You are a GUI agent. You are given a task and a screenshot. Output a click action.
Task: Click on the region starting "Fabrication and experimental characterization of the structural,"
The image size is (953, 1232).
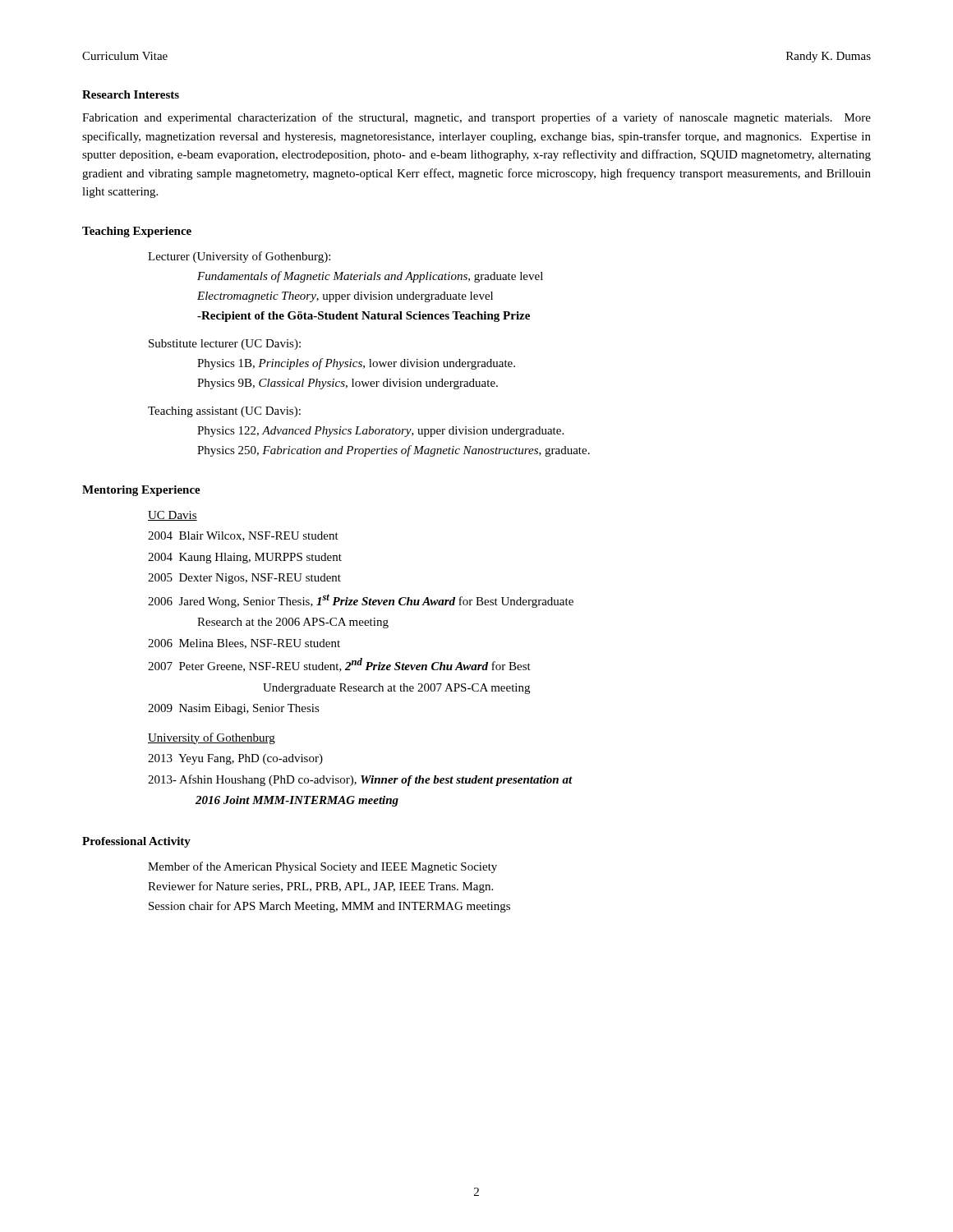(476, 154)
